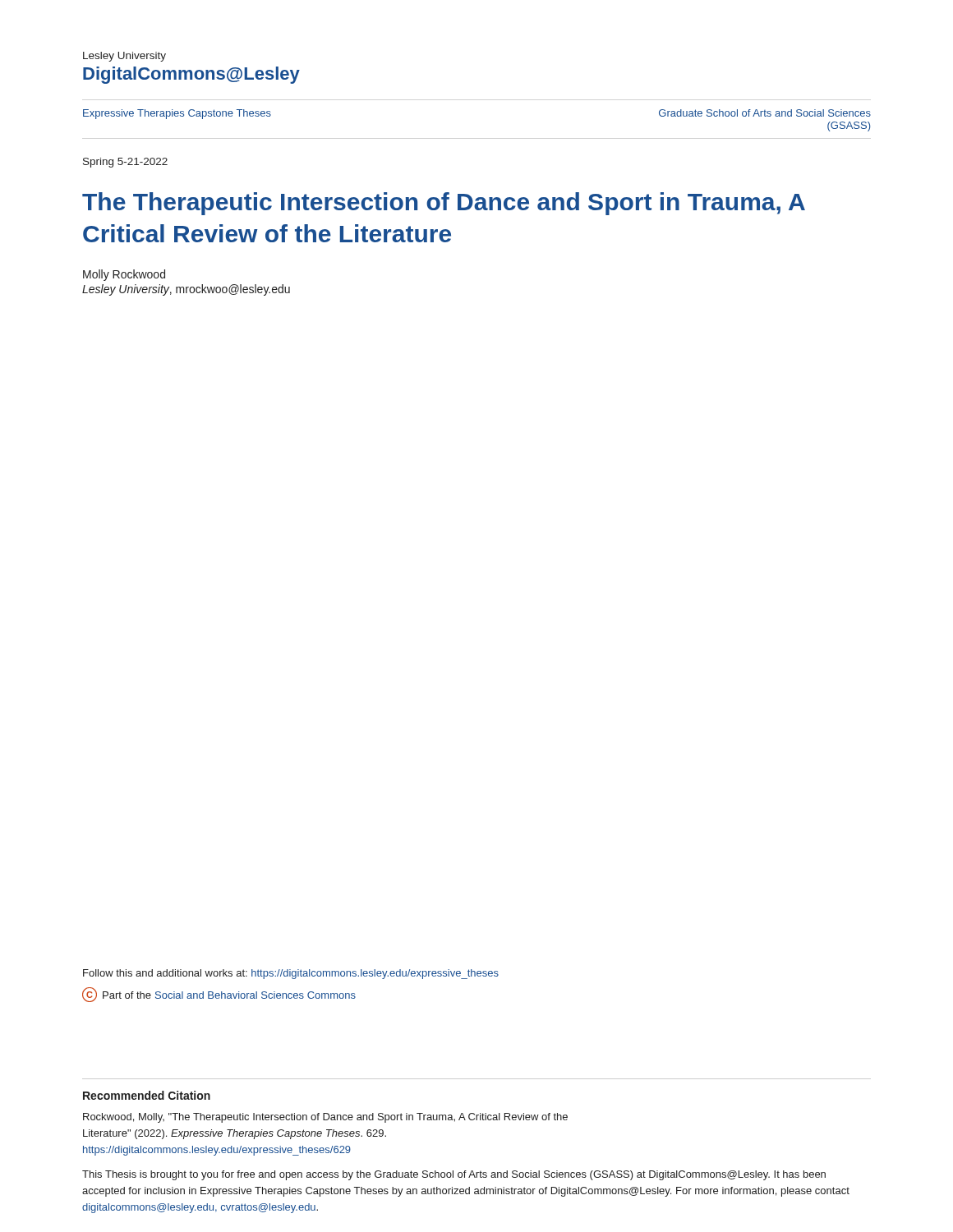The image size is (953, 1232).
Task: Locate the text block that says "Rockwood, Molly, "The Therapeutic Intersection of Dance"
Action: [325, 1133]
